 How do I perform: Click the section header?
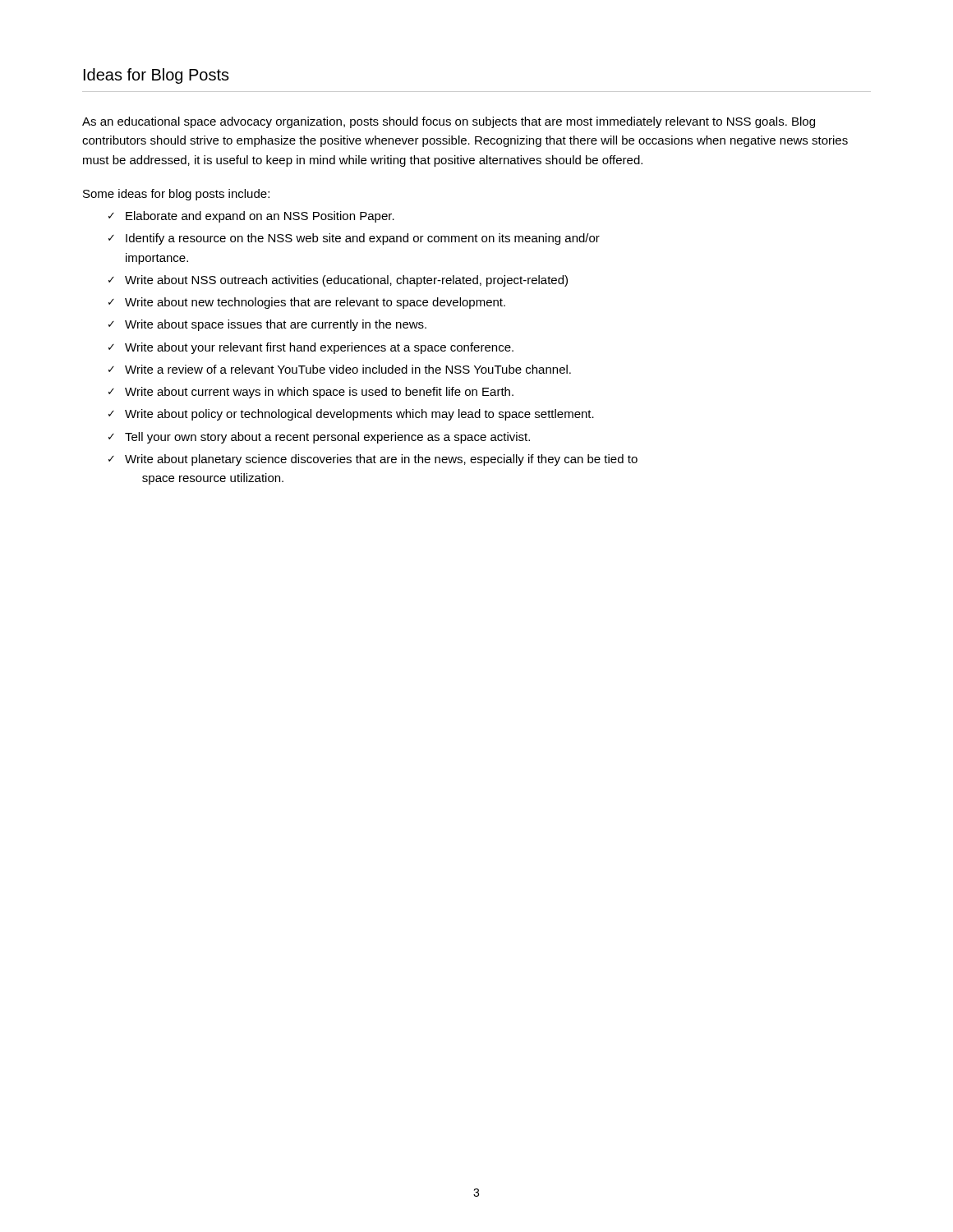click(476, 79)
